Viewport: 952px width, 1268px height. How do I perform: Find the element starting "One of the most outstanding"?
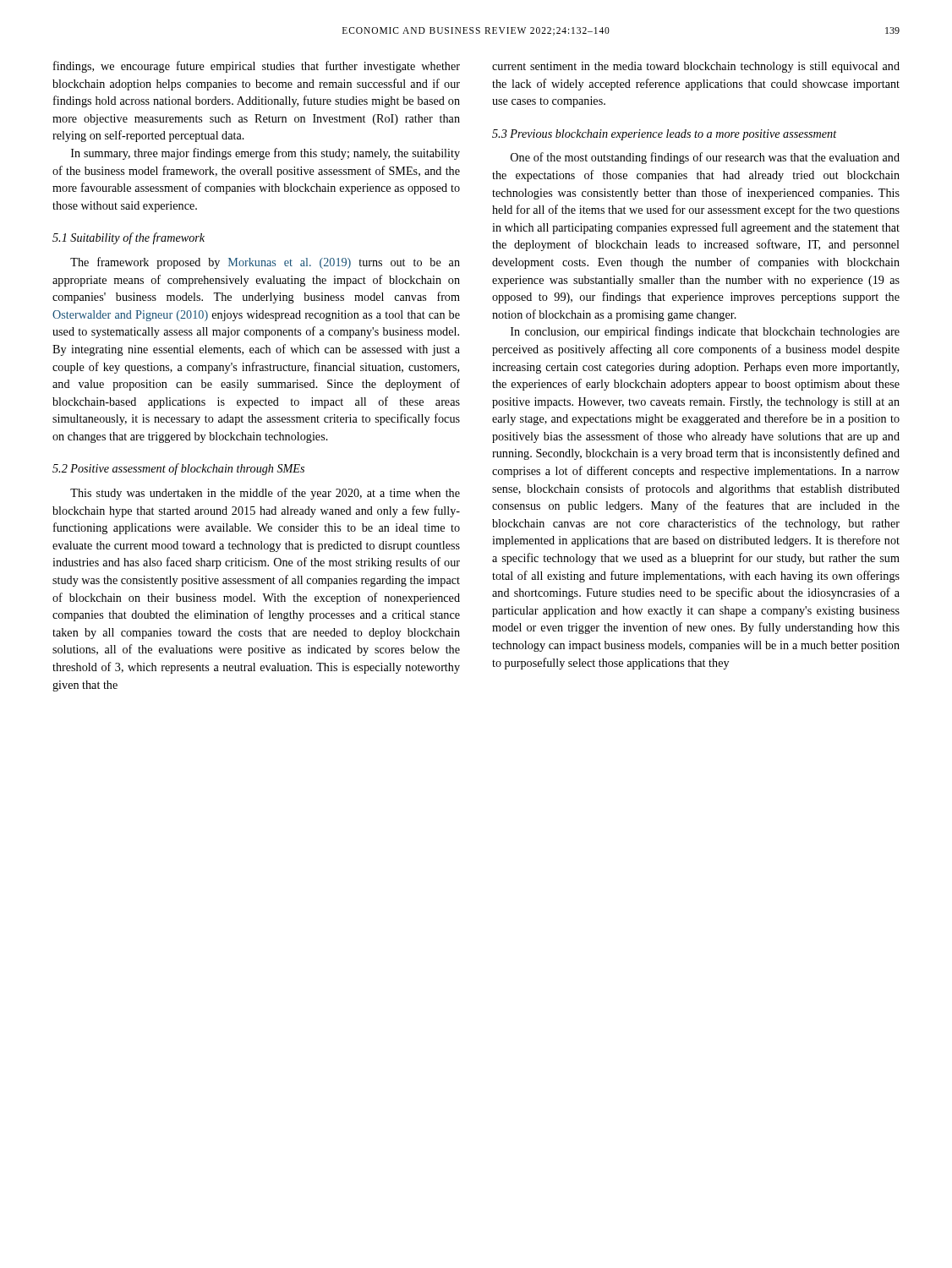click(x=696, y=410)
